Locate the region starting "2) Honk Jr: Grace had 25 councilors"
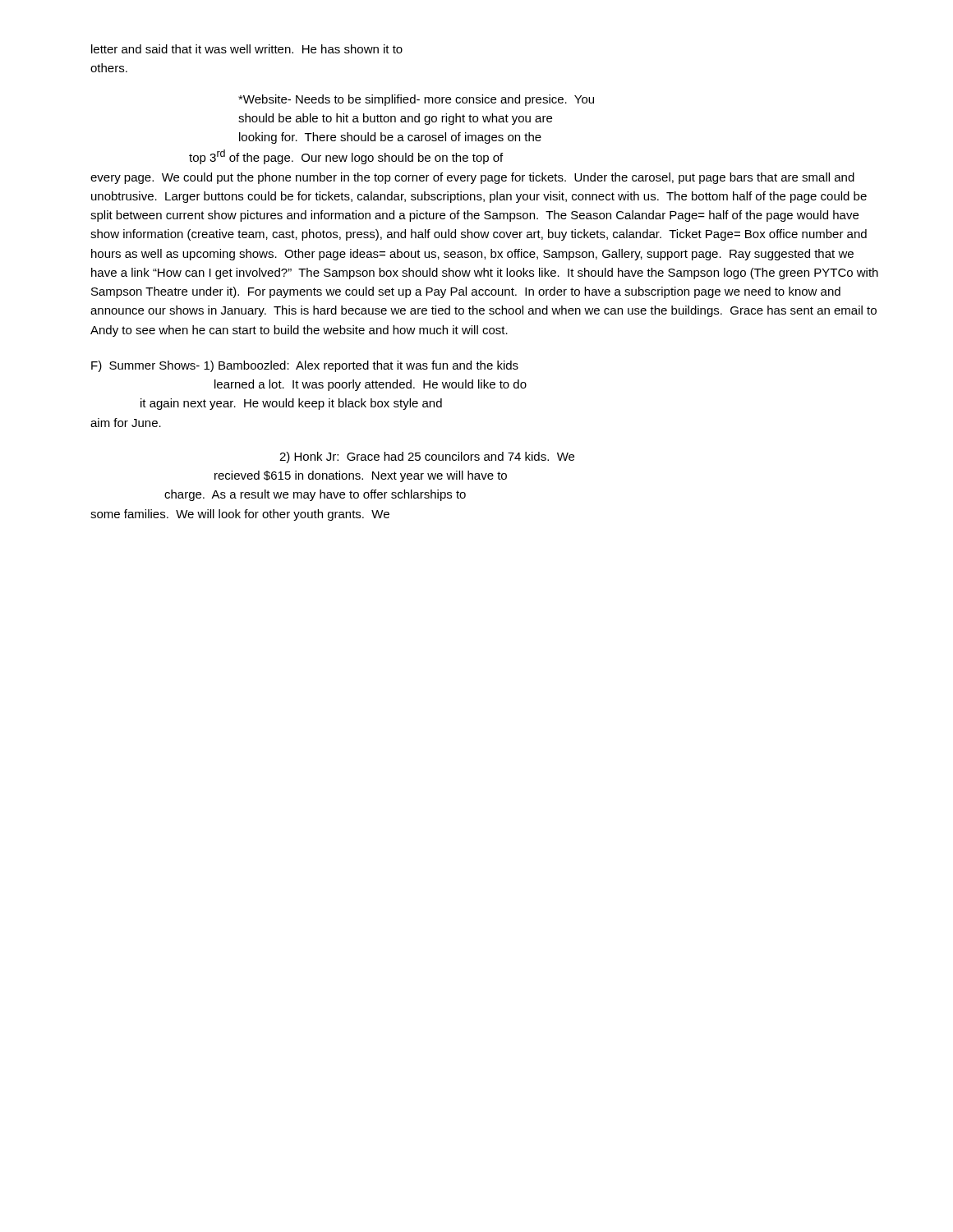Image resolution: width=953 pixels, height=1232 pixels. coord(485,483)
